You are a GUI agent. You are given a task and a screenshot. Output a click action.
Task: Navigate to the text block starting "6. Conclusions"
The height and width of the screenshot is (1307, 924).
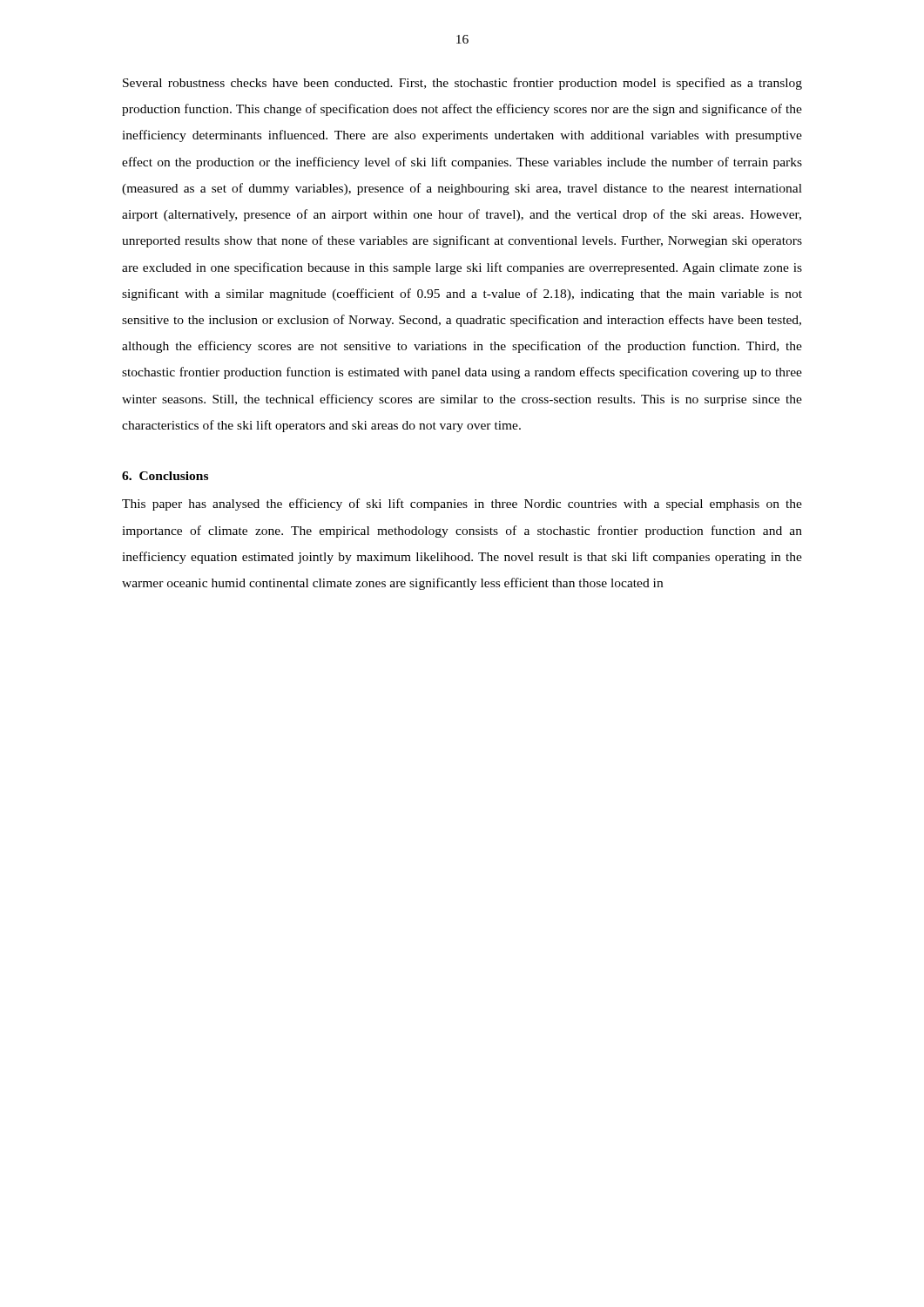[x=165, y=475]
